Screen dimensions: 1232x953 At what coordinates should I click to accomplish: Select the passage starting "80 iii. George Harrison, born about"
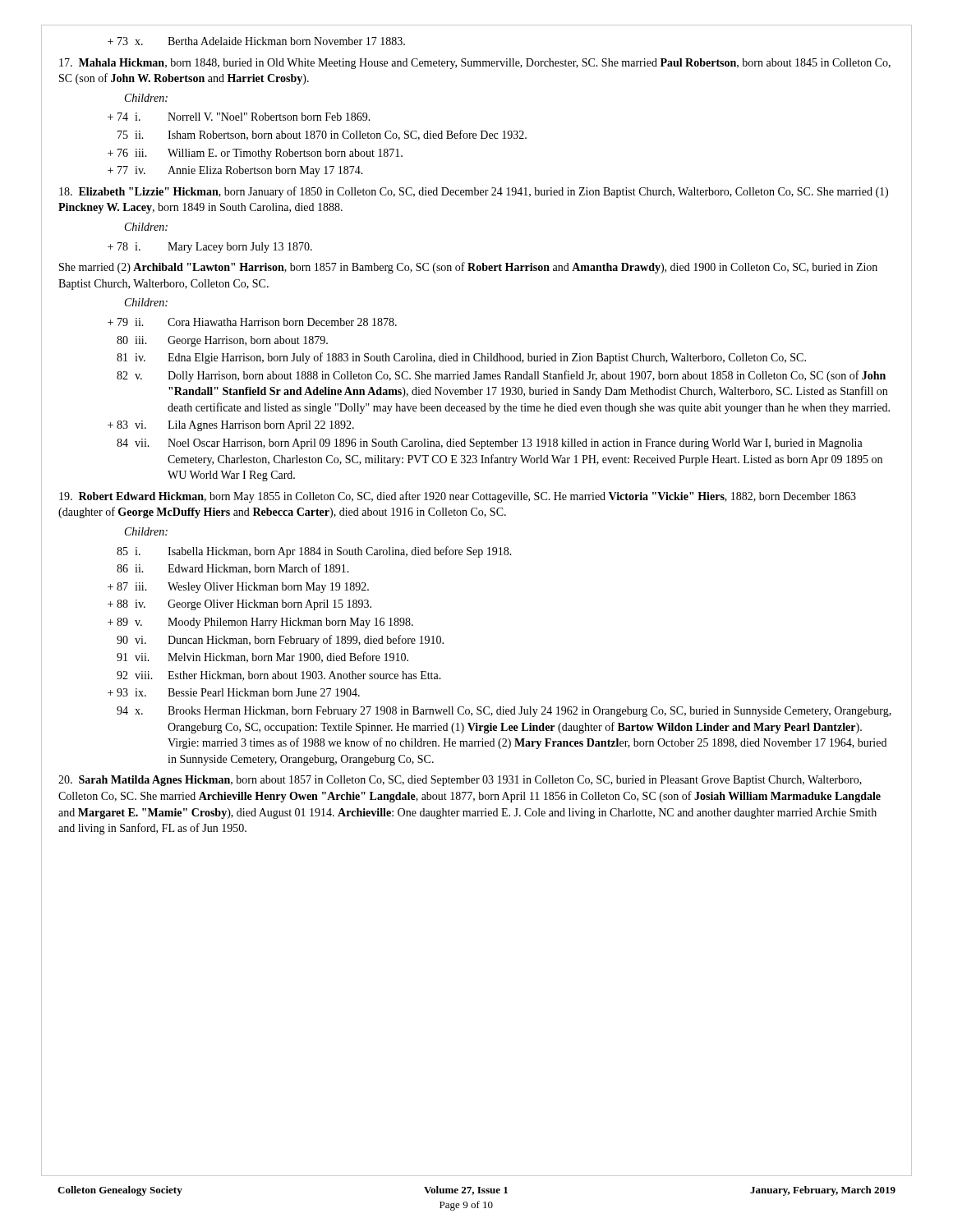[x=222, y=341]
